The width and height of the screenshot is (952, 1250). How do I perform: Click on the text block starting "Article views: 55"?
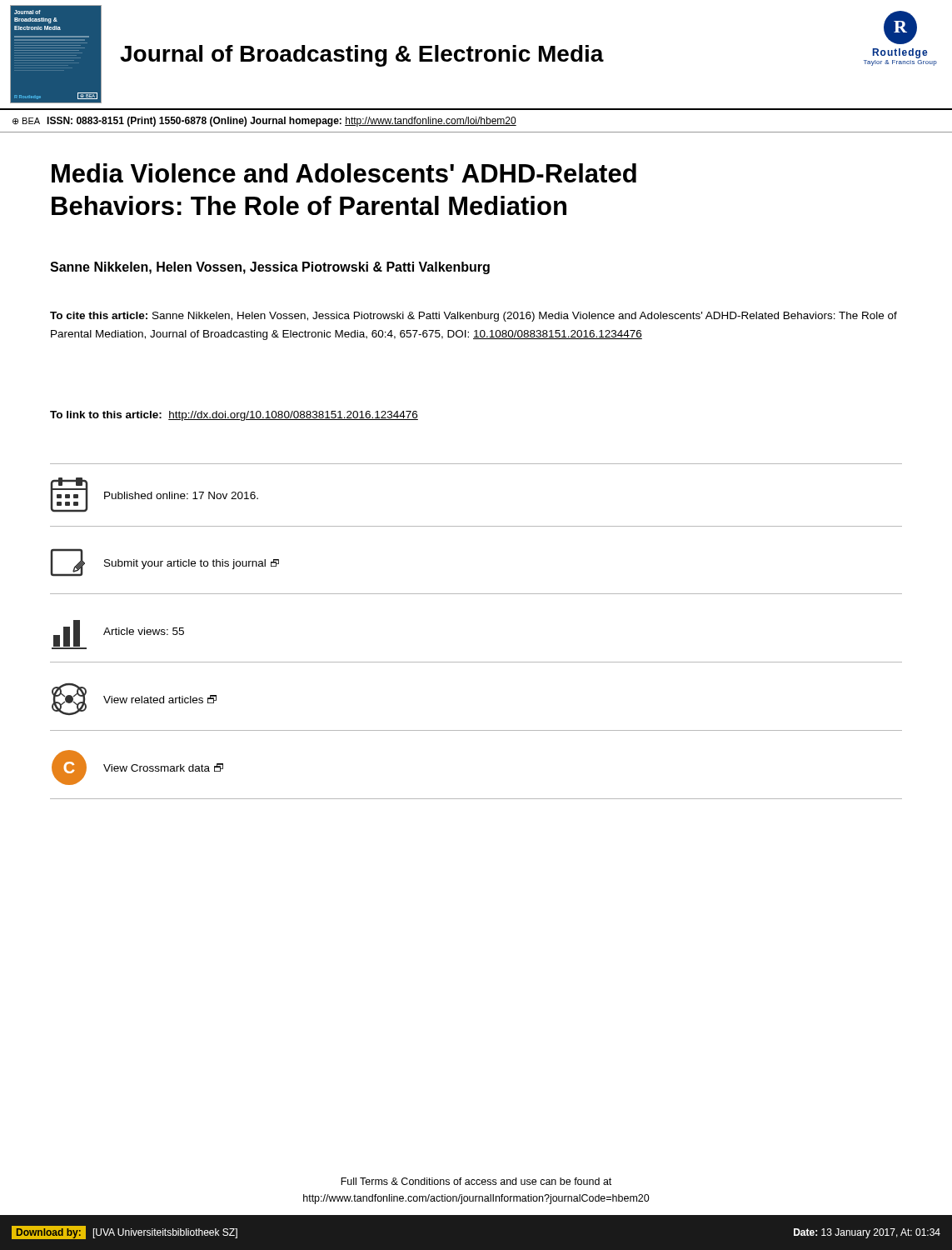pyautogui.click(x=117, y=631)
